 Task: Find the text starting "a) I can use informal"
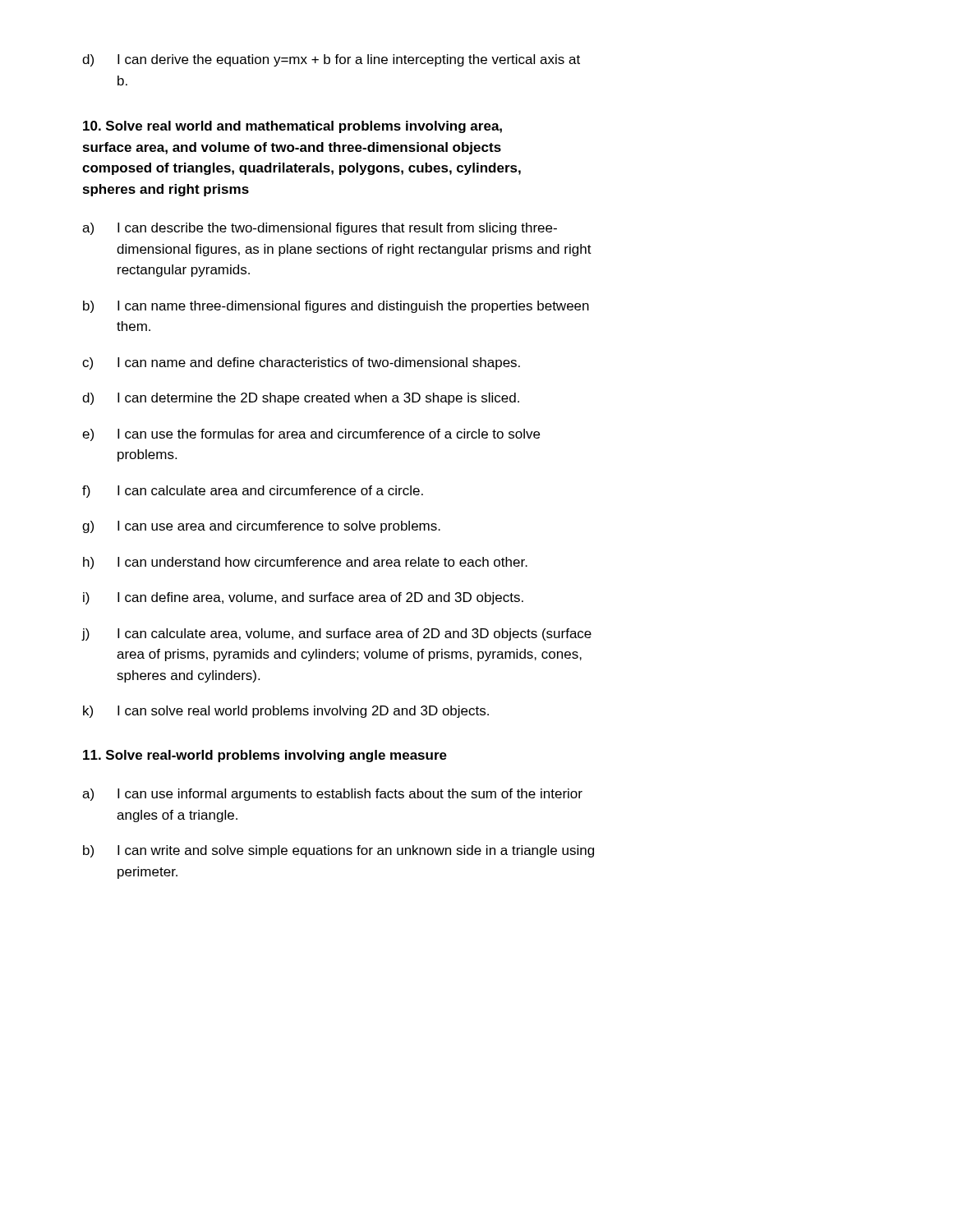(476, 804)
